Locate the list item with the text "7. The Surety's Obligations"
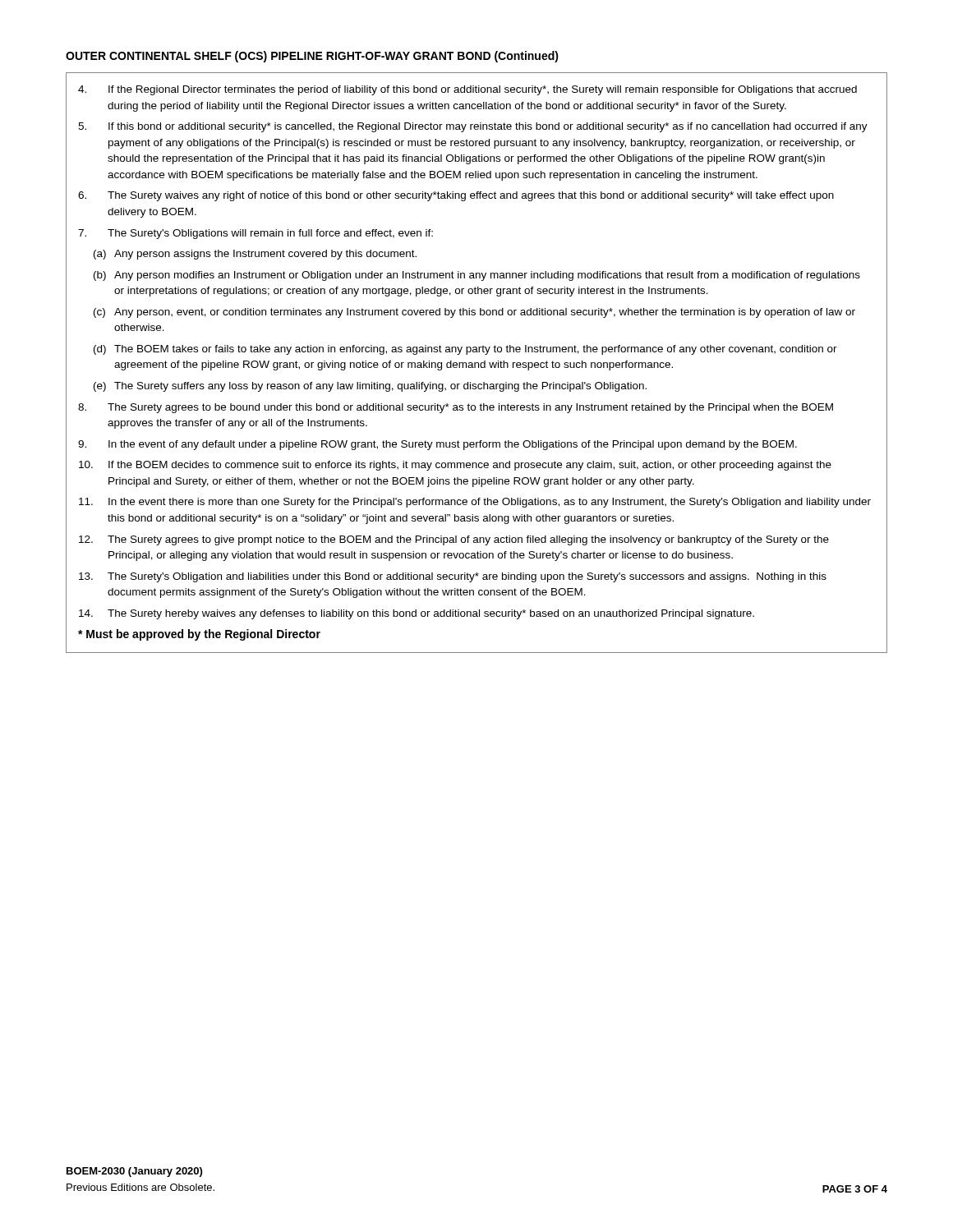Viewport: 953px width, 1232px height. tap(256, 234)
